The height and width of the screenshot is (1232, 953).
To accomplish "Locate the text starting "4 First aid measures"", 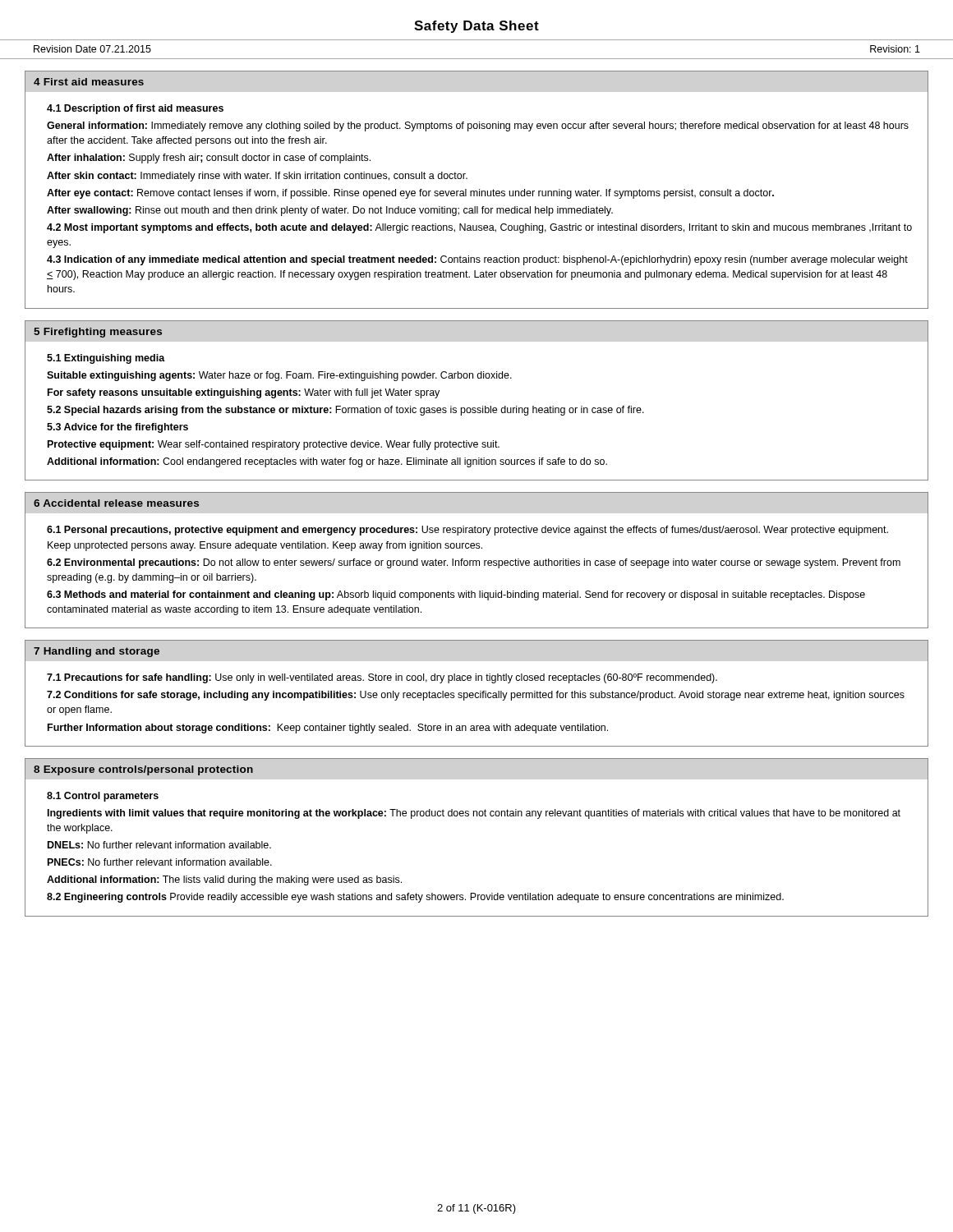I will (x=89, y=82).
